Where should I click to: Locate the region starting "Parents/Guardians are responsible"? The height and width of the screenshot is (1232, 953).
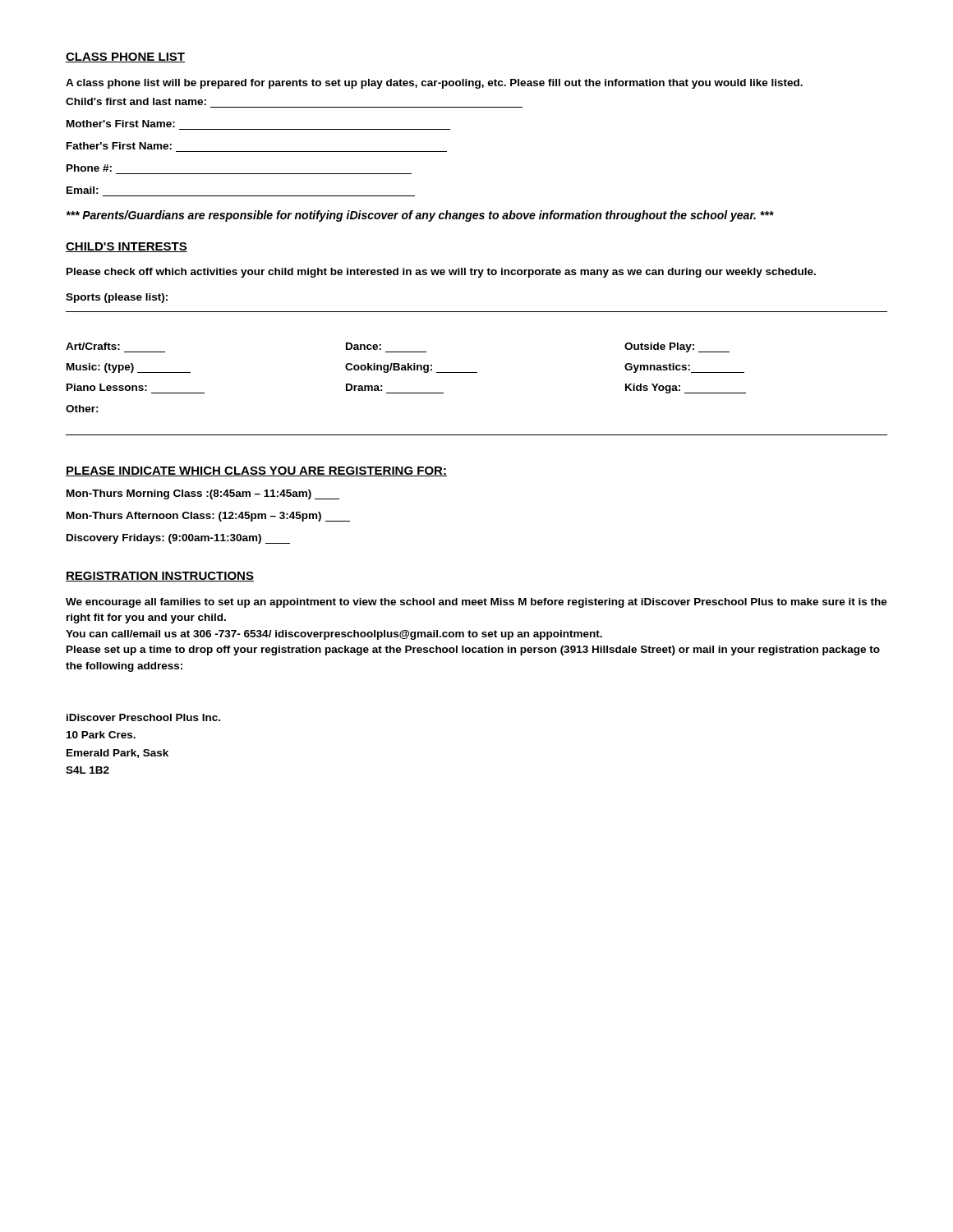pyautogui.click(x=476, y=216)
